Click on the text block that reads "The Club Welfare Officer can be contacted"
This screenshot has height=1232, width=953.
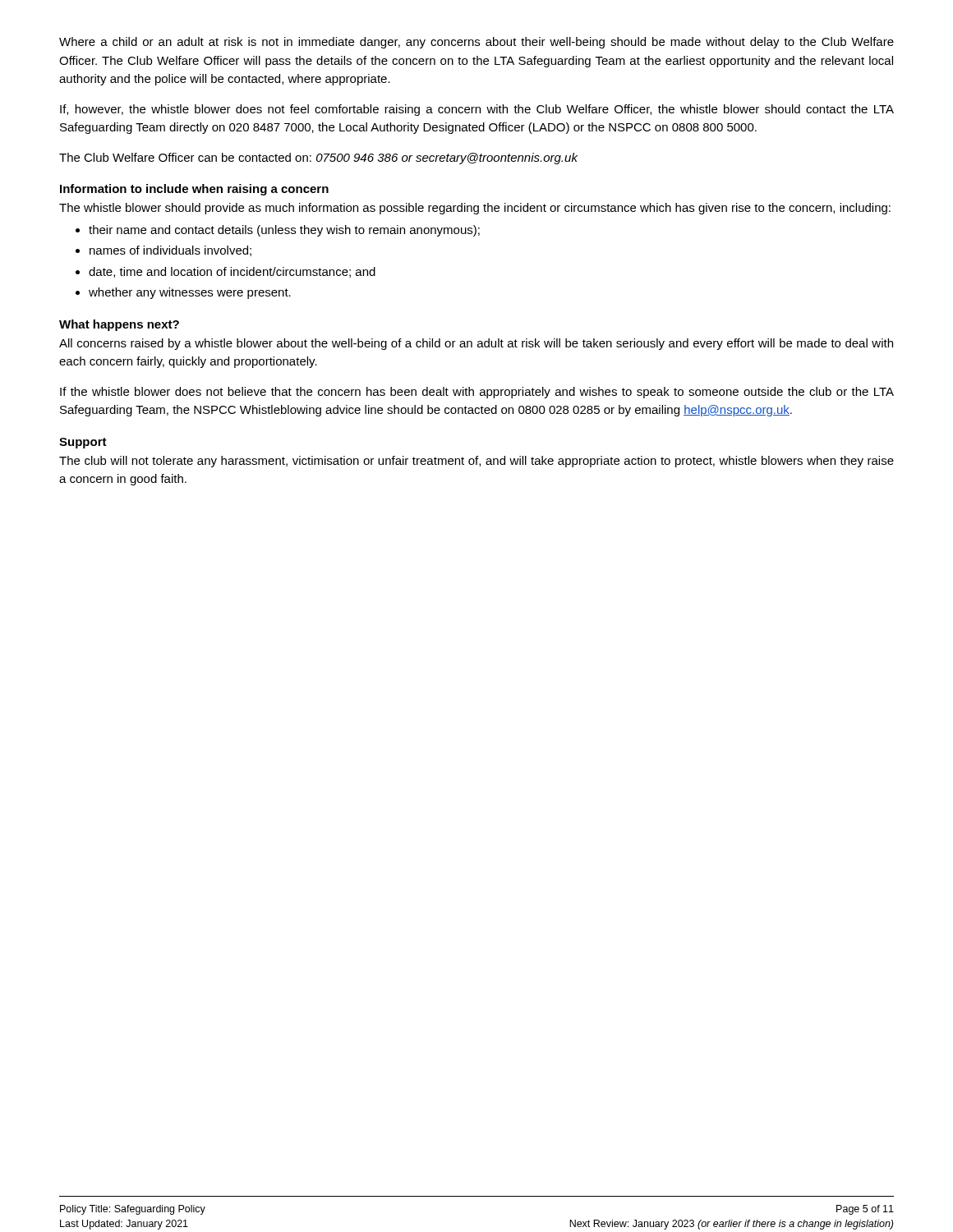pos(318,157)
